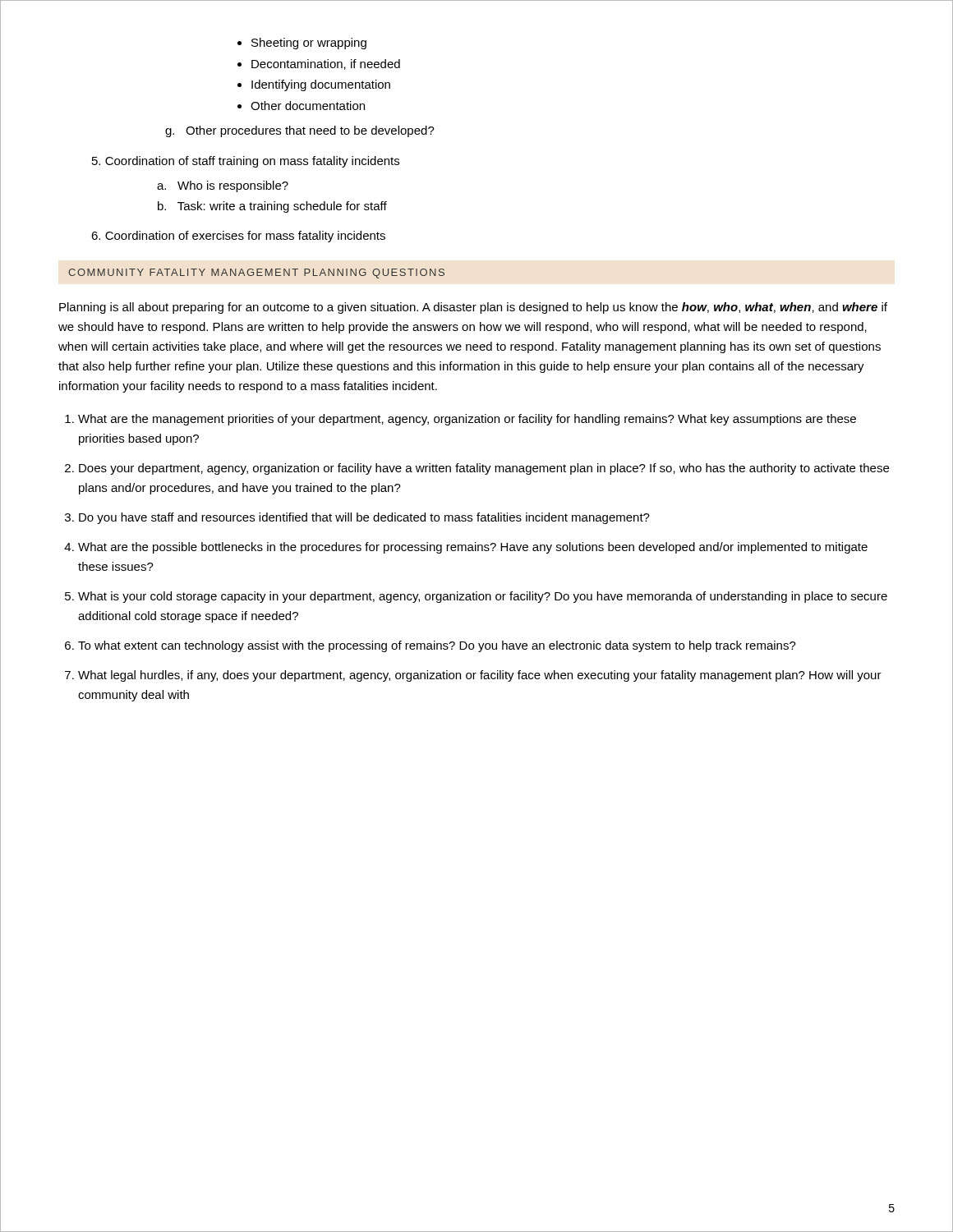Viewport: 953px width, 1232px height.
Task: Locate the text block containing "Planning is all about"
Action: [x=473, y=346]
